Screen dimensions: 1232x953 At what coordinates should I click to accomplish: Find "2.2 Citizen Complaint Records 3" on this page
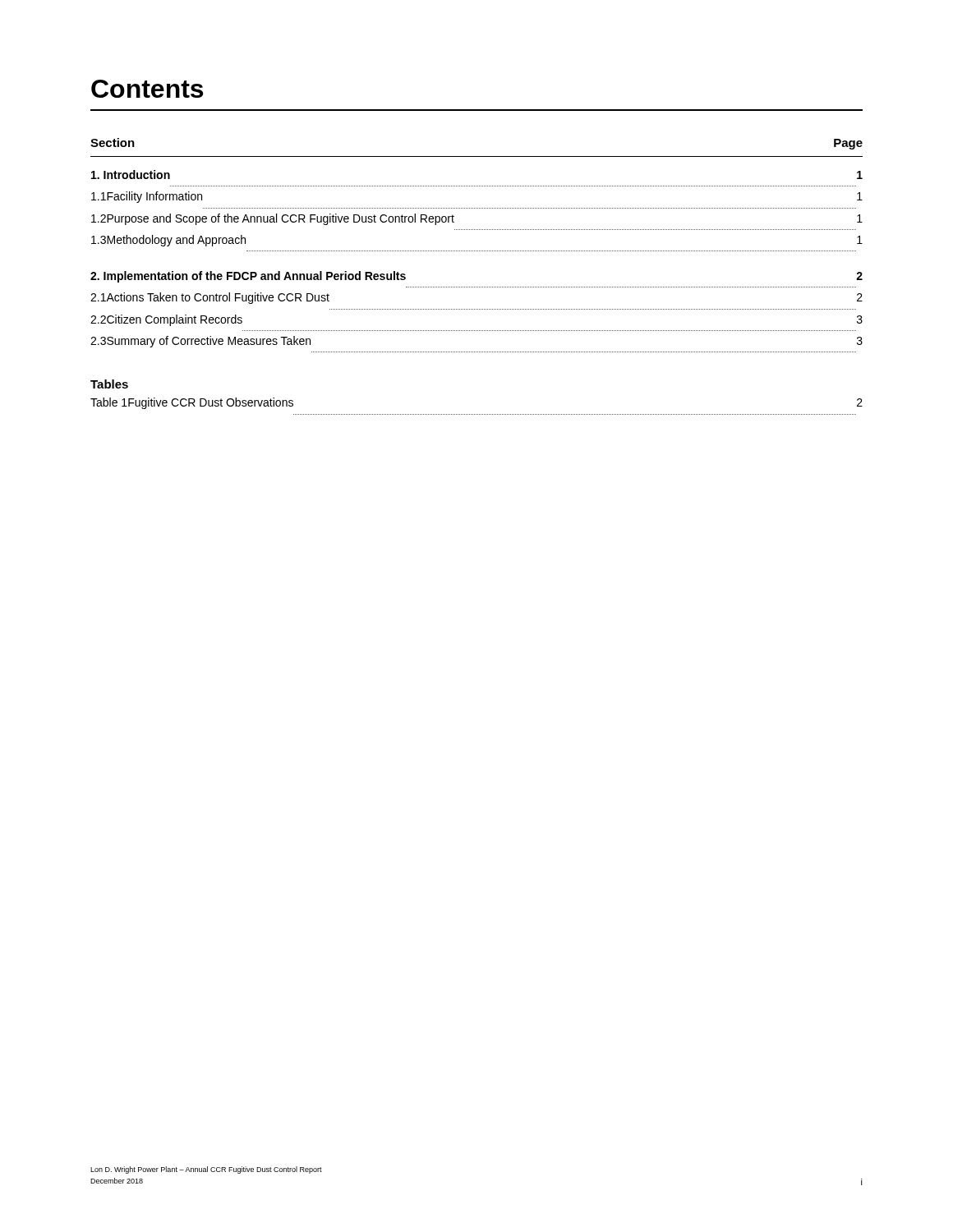(x=476, y=320)
